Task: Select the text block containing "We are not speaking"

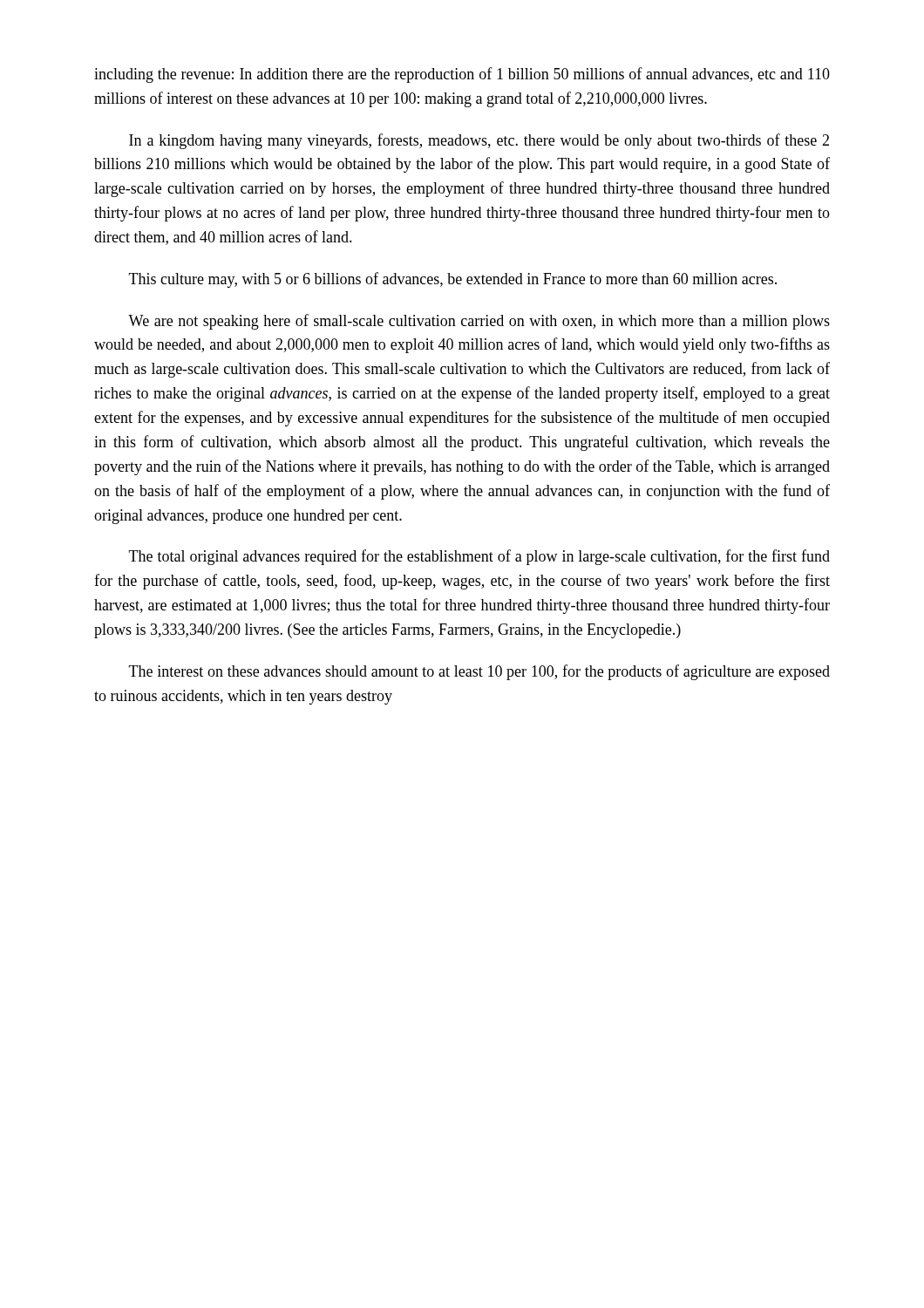Action: pos(462,418)
